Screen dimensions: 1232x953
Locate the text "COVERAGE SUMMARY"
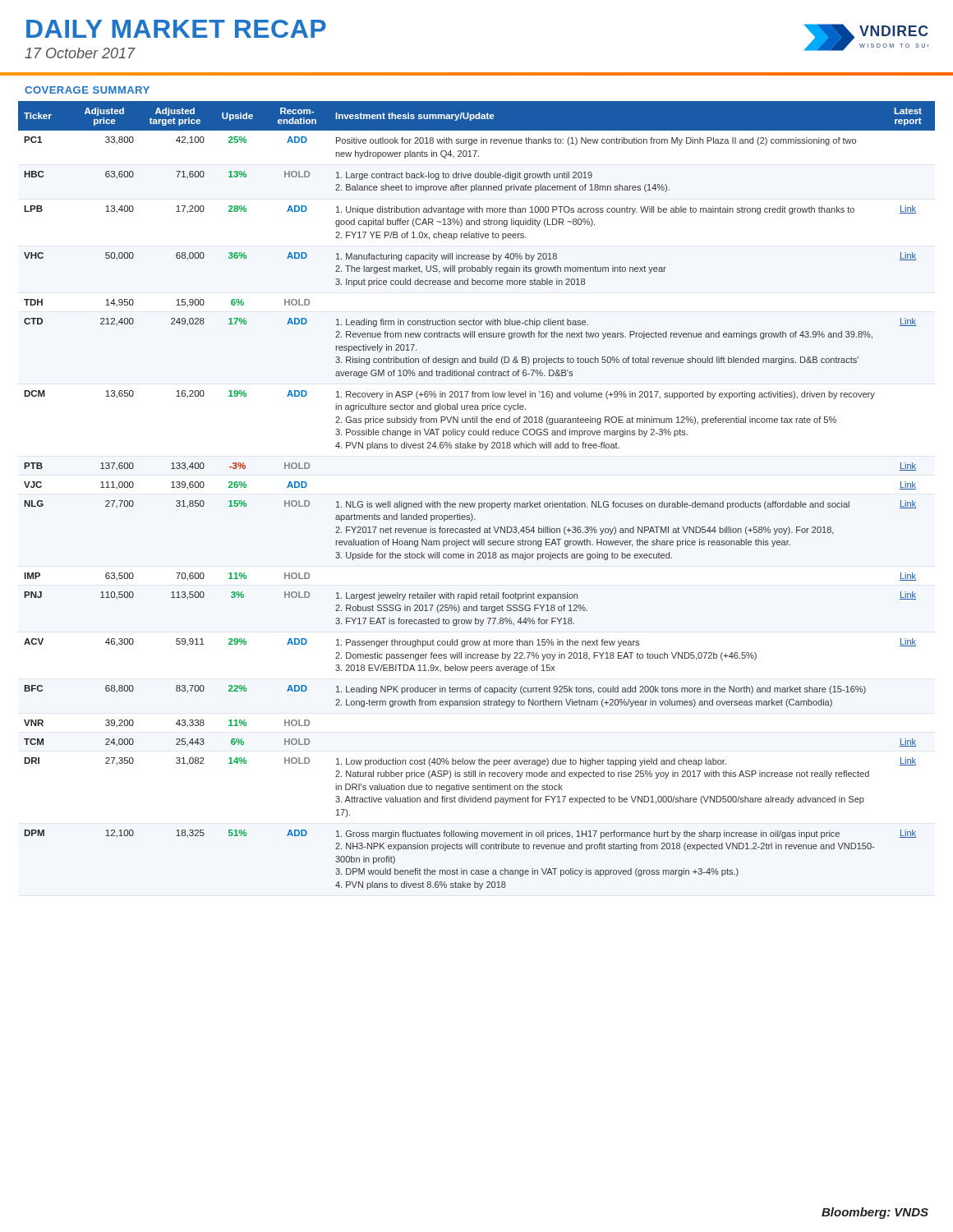tap(87, 90)
